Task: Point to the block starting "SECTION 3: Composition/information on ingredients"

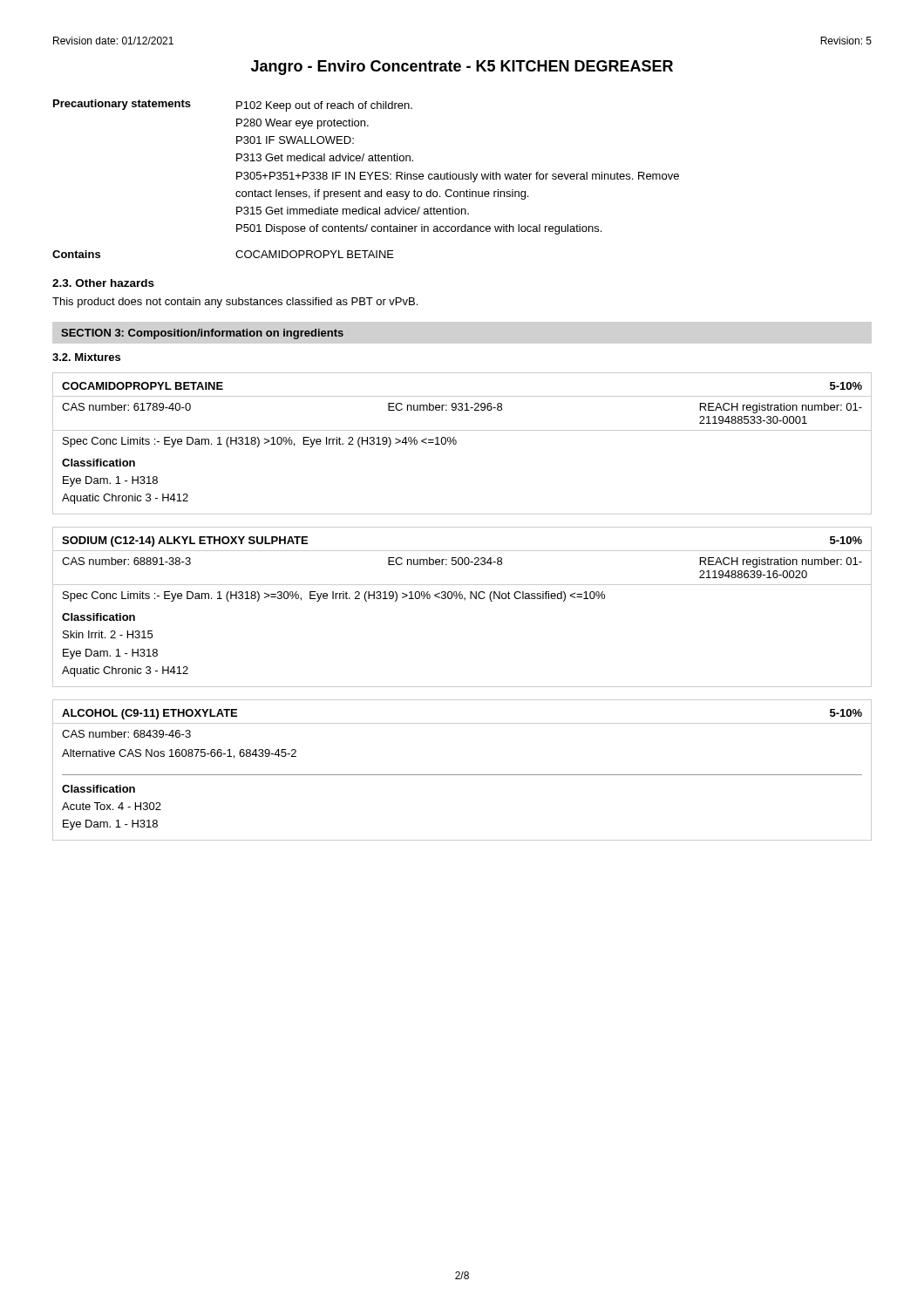Action: (202, 333)
